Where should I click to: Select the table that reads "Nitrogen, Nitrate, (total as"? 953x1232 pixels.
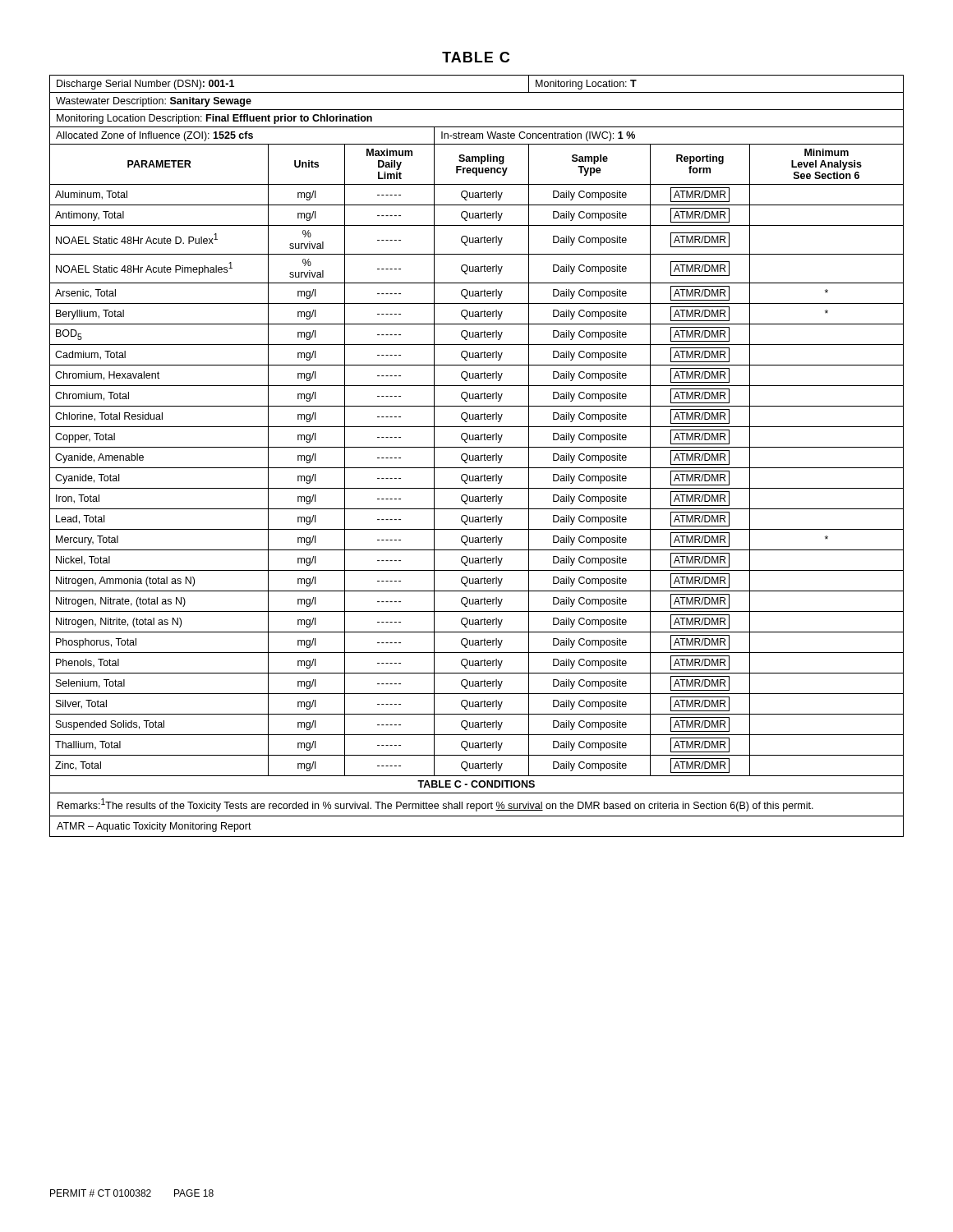pyautogui.click(x=476, y=425)
